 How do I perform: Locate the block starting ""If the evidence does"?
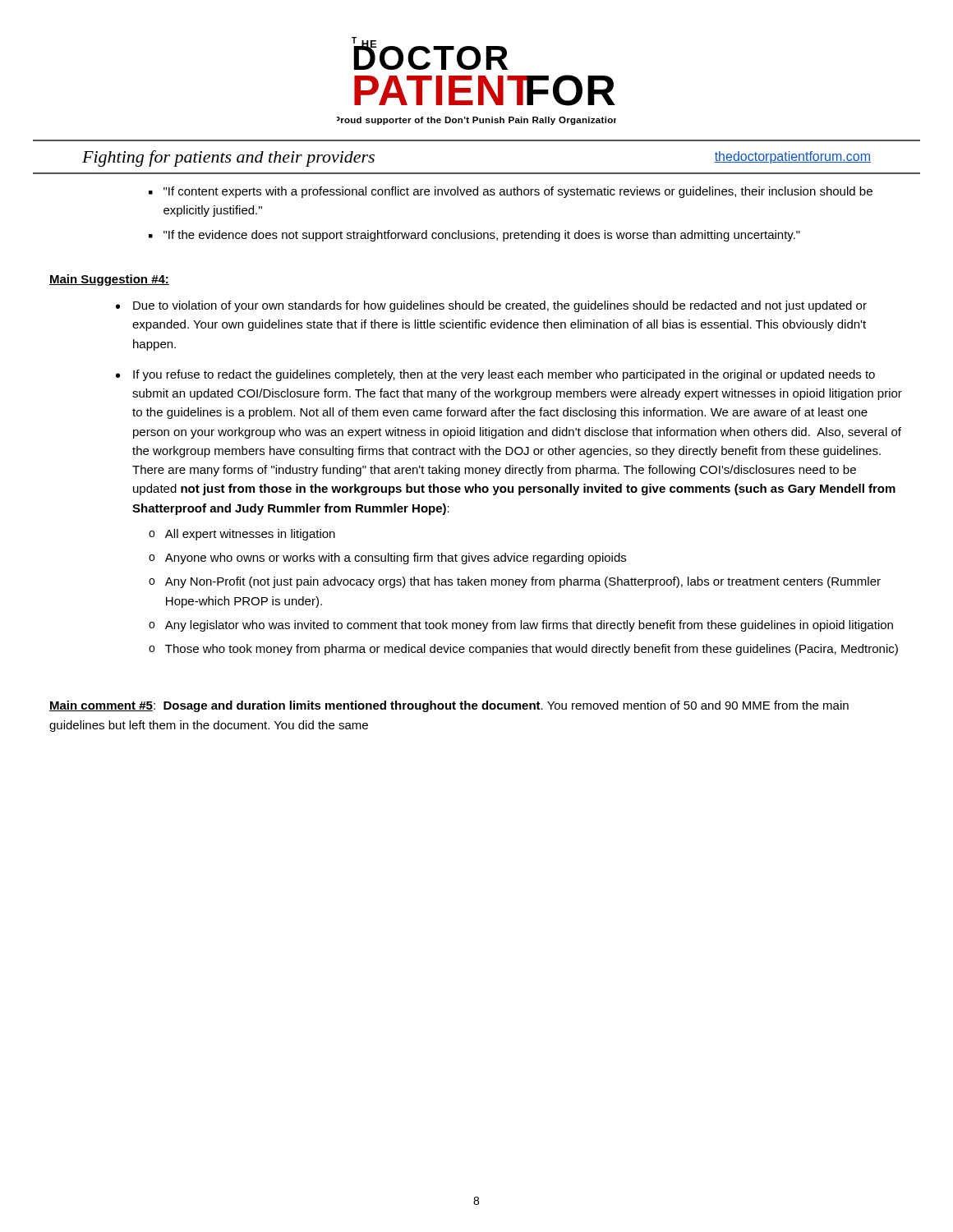coord(482,235)
